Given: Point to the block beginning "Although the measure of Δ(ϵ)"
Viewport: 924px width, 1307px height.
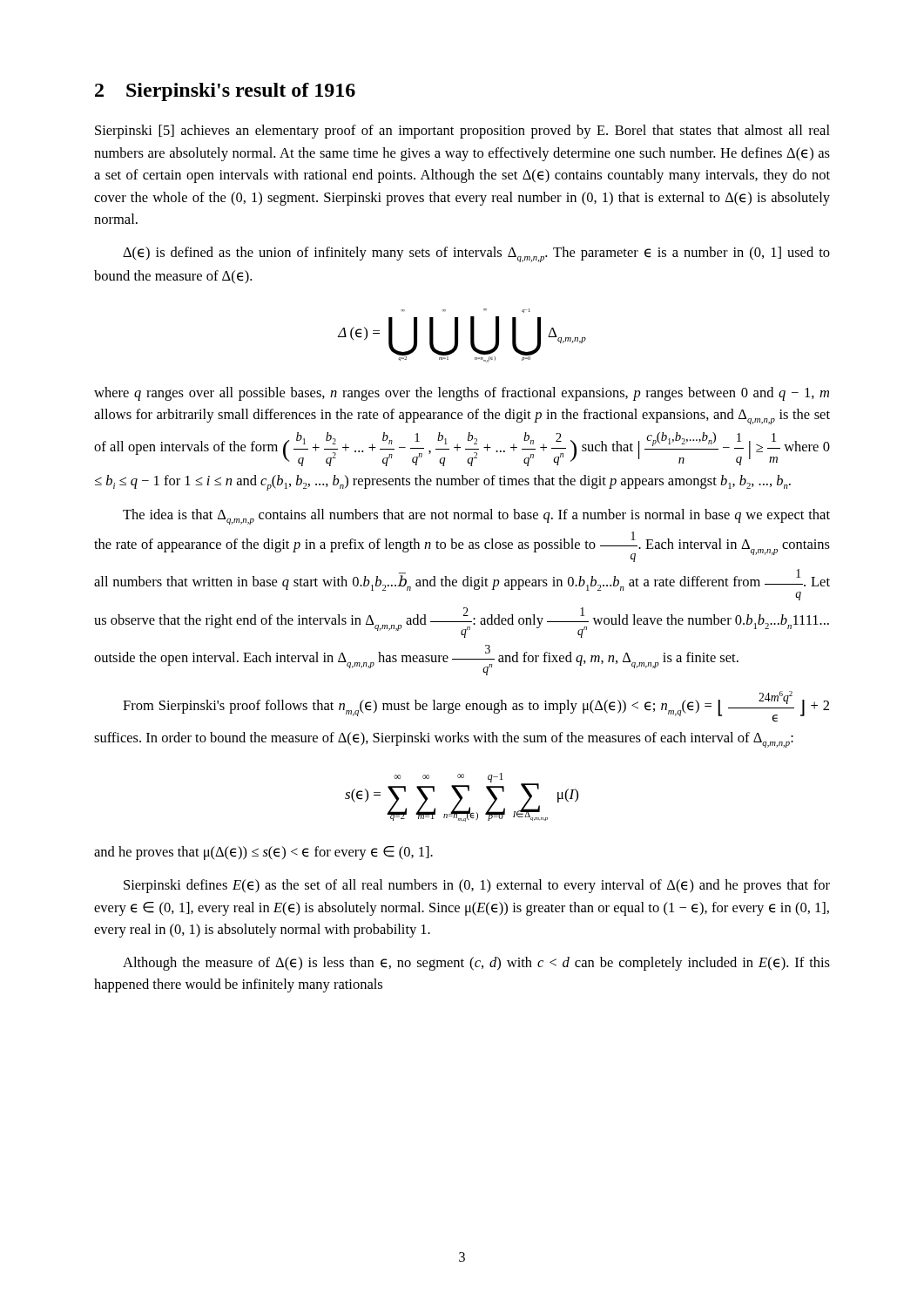Looking at the screenshot, I should pos(462,973).
